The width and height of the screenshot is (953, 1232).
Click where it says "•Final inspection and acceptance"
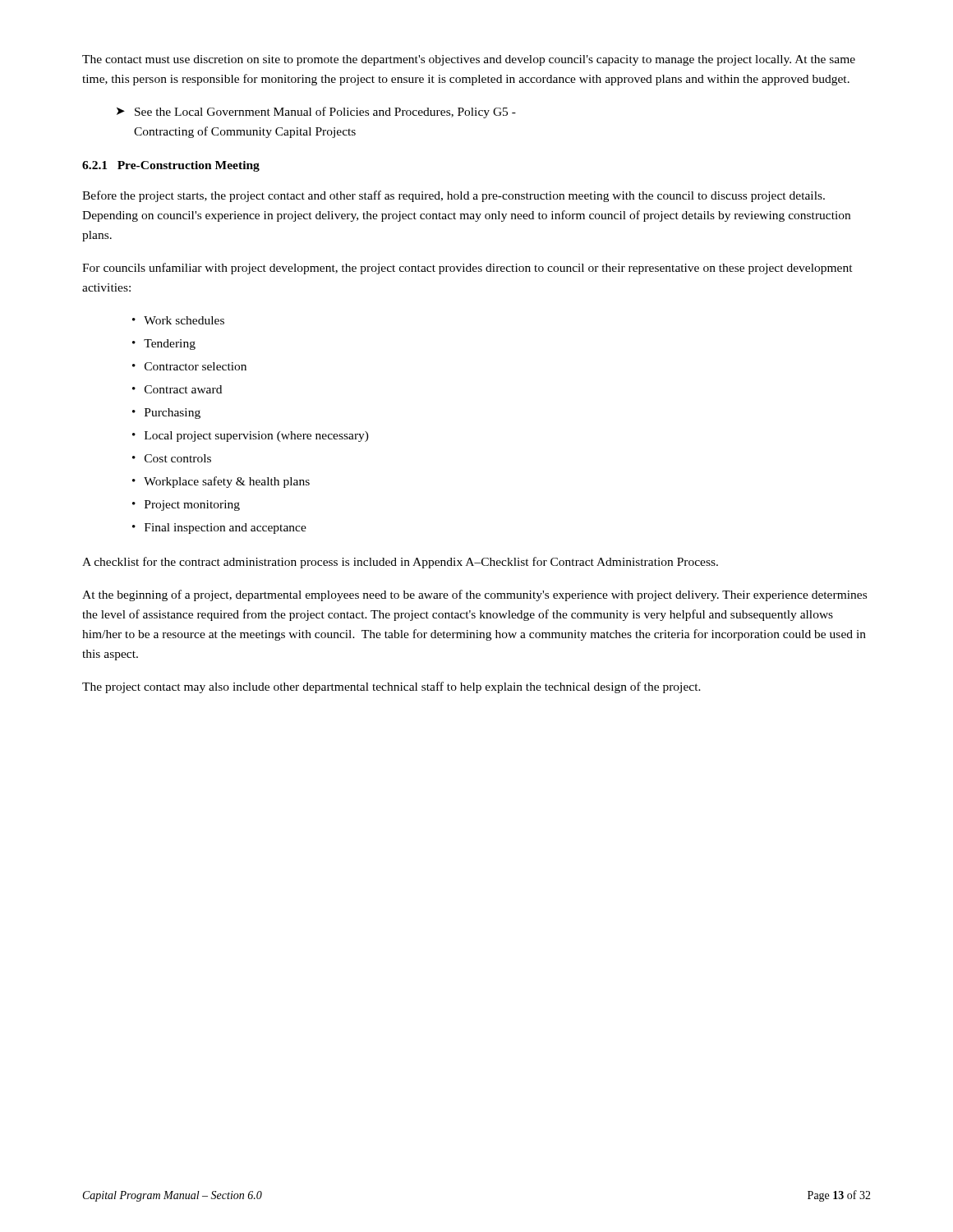pyautogui.click(x=219, y=528)
